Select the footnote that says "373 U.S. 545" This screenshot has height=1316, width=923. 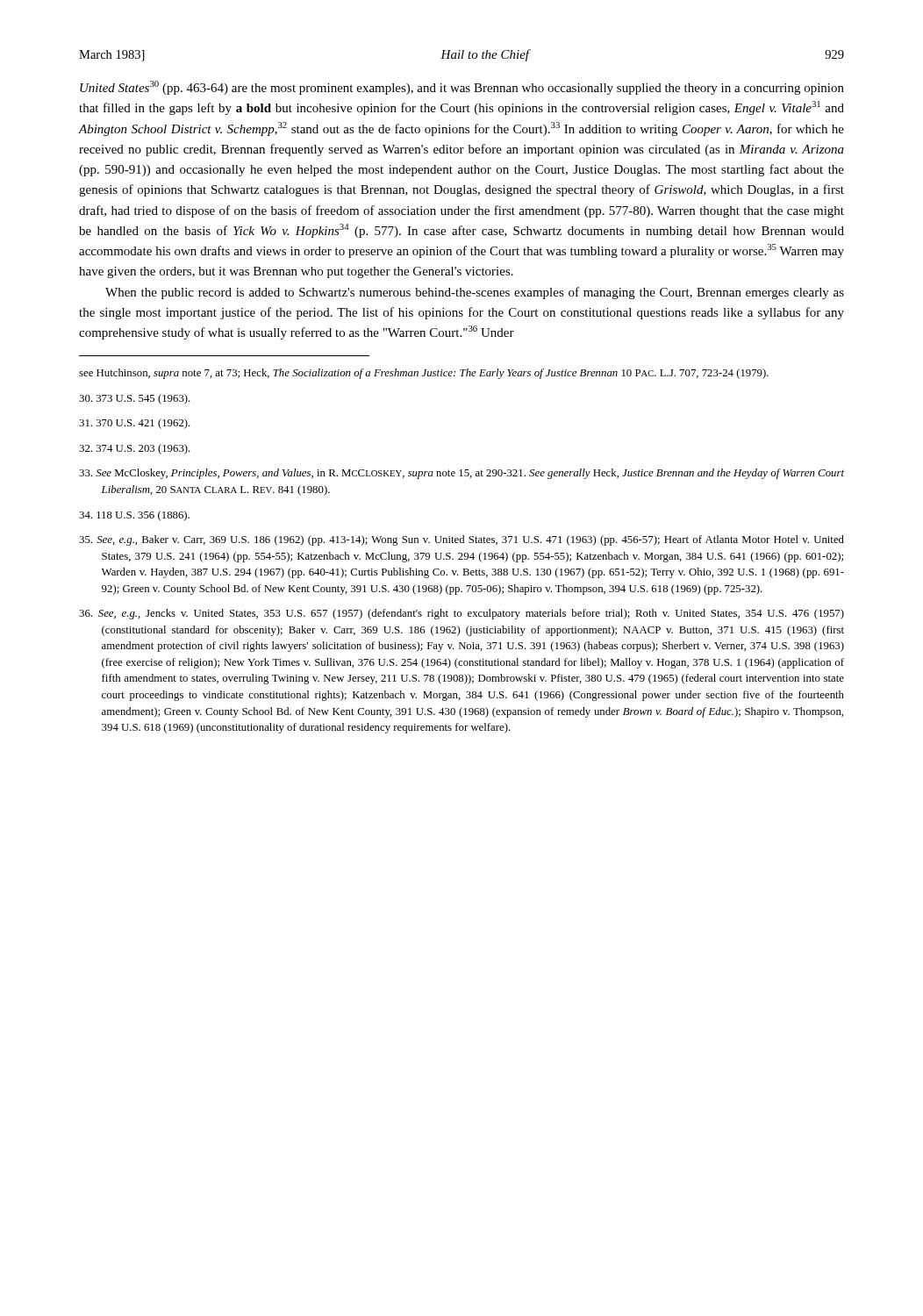[x=135, y=399]
